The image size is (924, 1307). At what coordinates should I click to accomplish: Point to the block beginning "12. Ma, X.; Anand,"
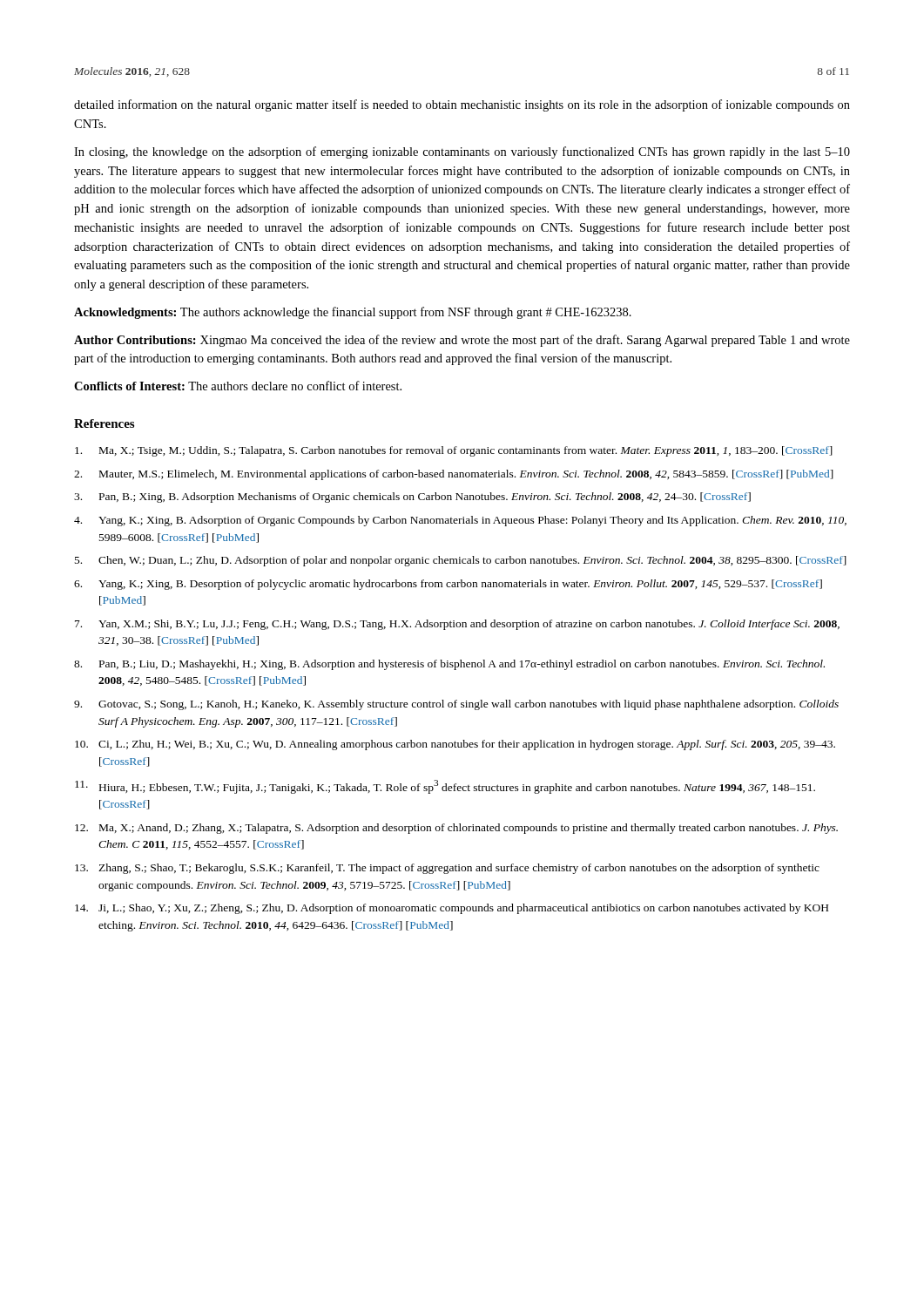tap(462, 836)
